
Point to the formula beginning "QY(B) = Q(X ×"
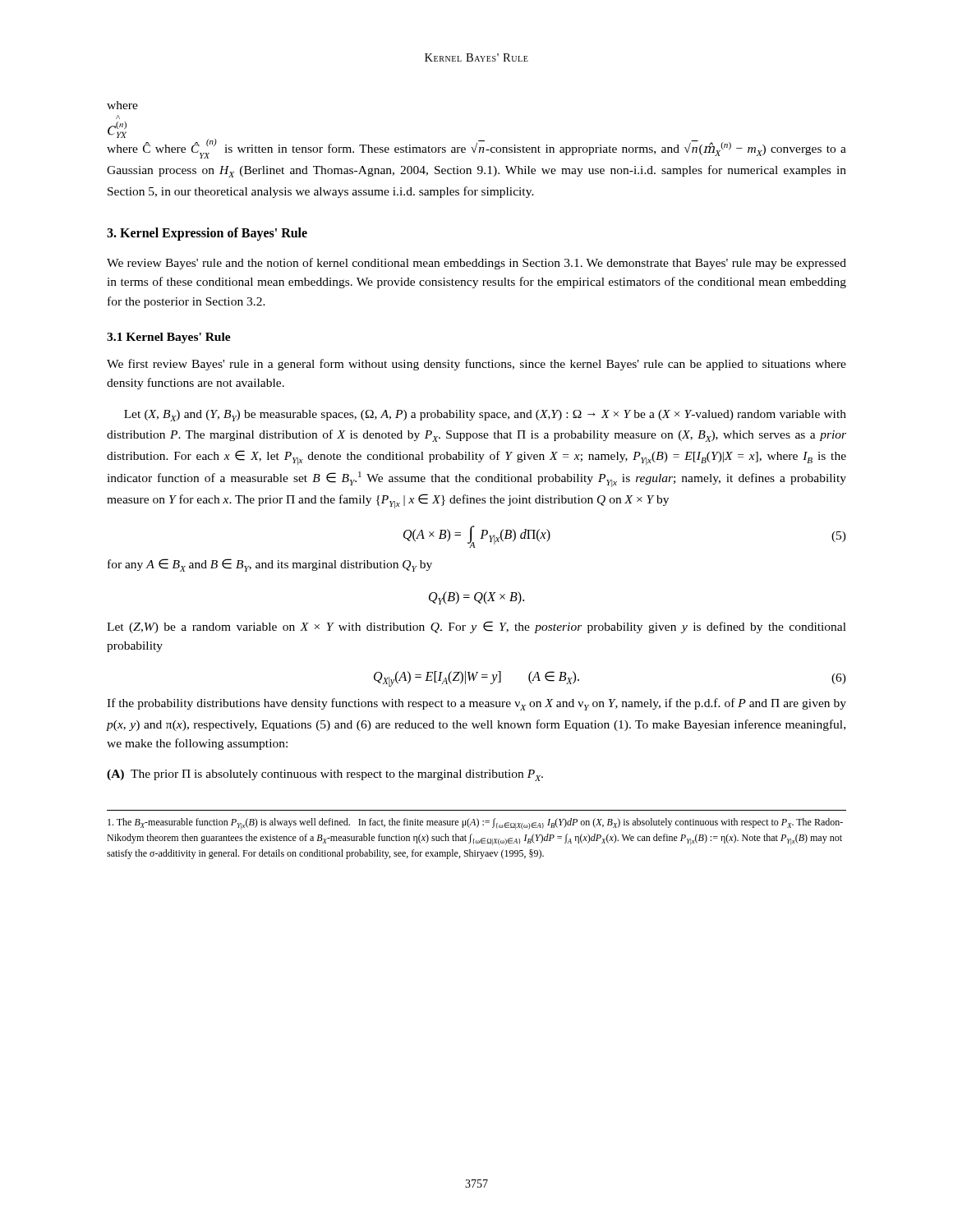[x=476, y=598]
